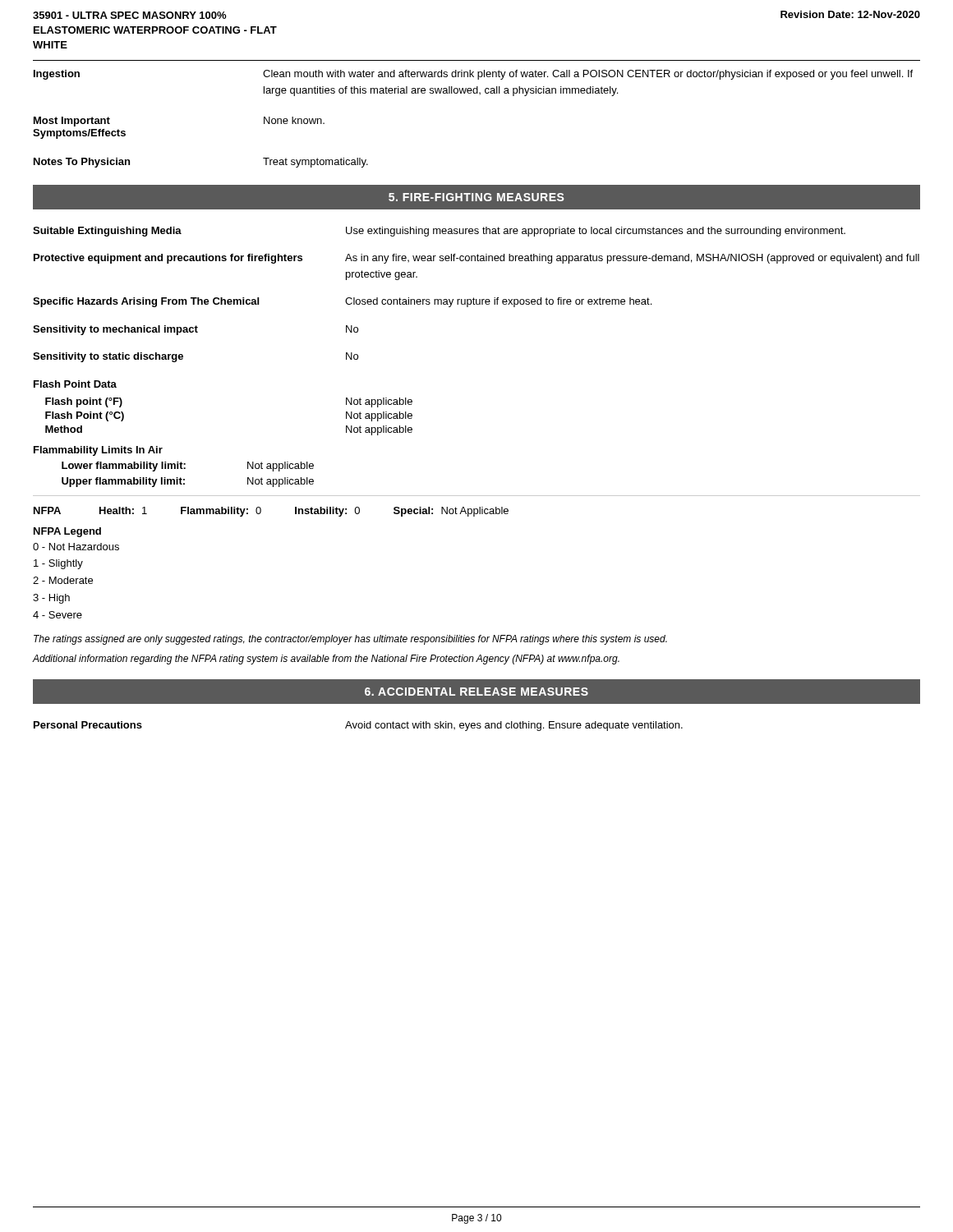
Task: Navigate to the passage starting "Sensitivity to mechanical impact No"
Action: [x=196, y=330]
